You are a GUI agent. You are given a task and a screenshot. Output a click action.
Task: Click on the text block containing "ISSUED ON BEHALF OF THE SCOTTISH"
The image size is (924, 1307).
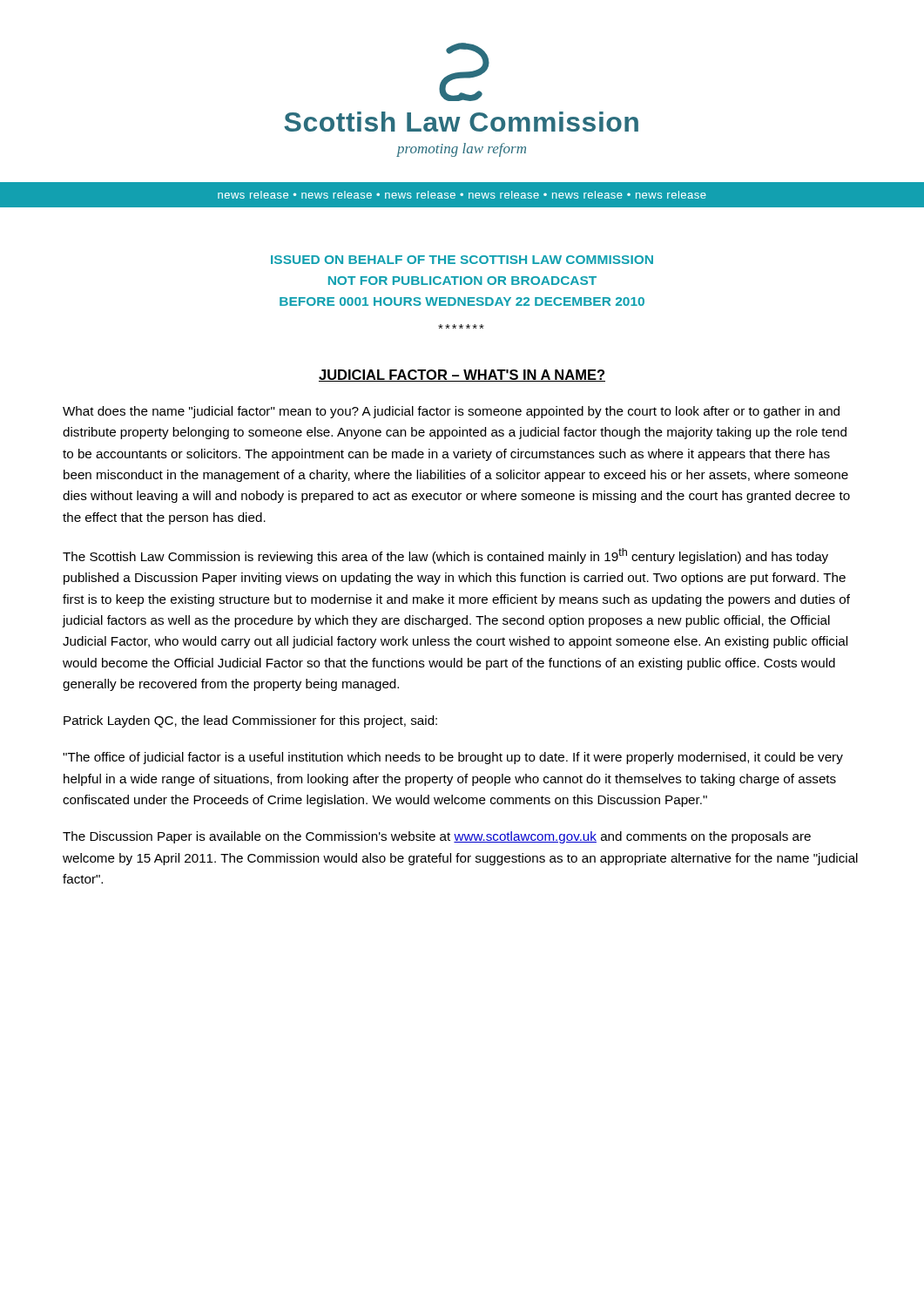(462, 281)
